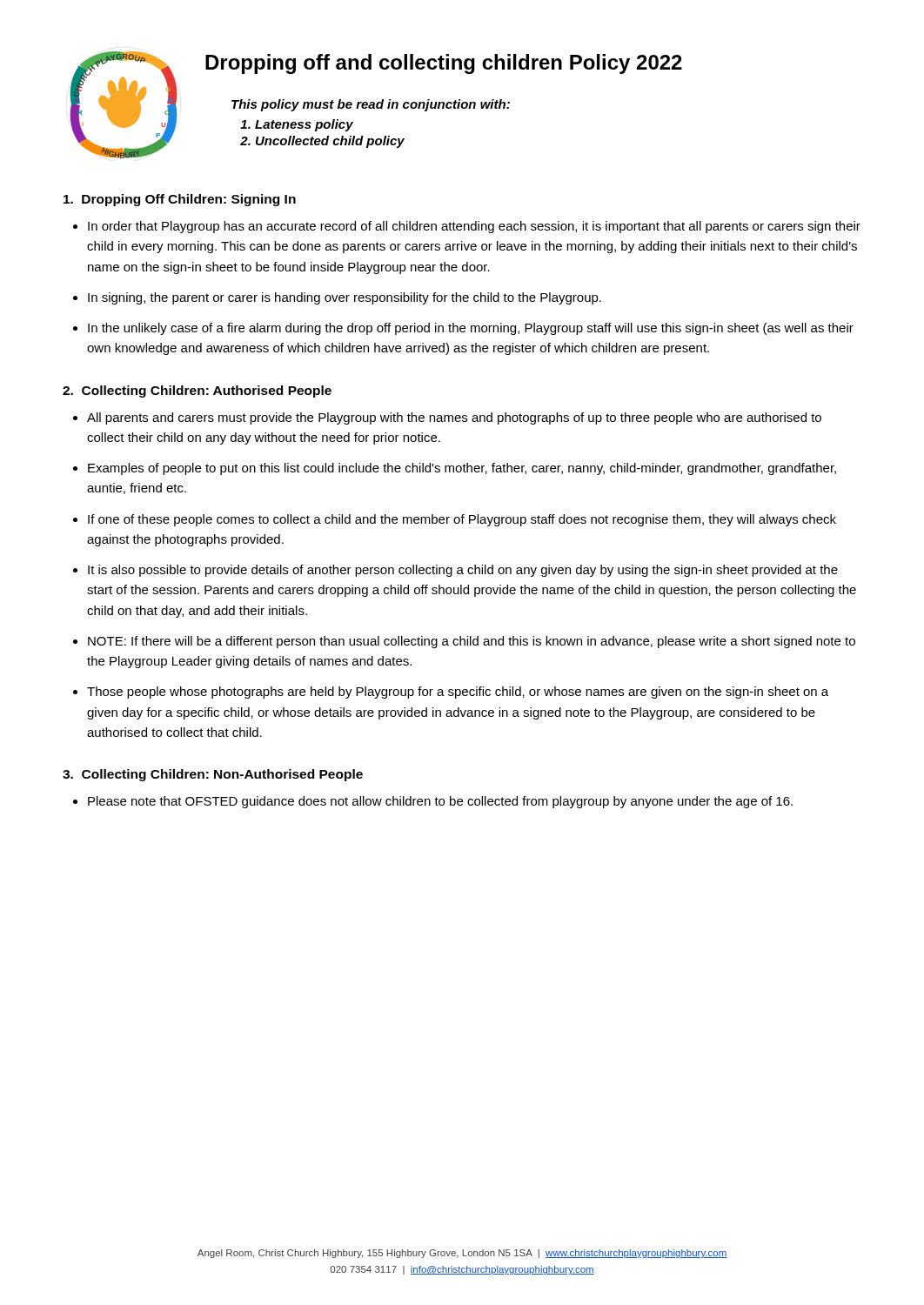This screenshot has height=1305, width=924.
Task: Point to the section header beginning "1. Dropping Off"
Action: coord(179,199)
